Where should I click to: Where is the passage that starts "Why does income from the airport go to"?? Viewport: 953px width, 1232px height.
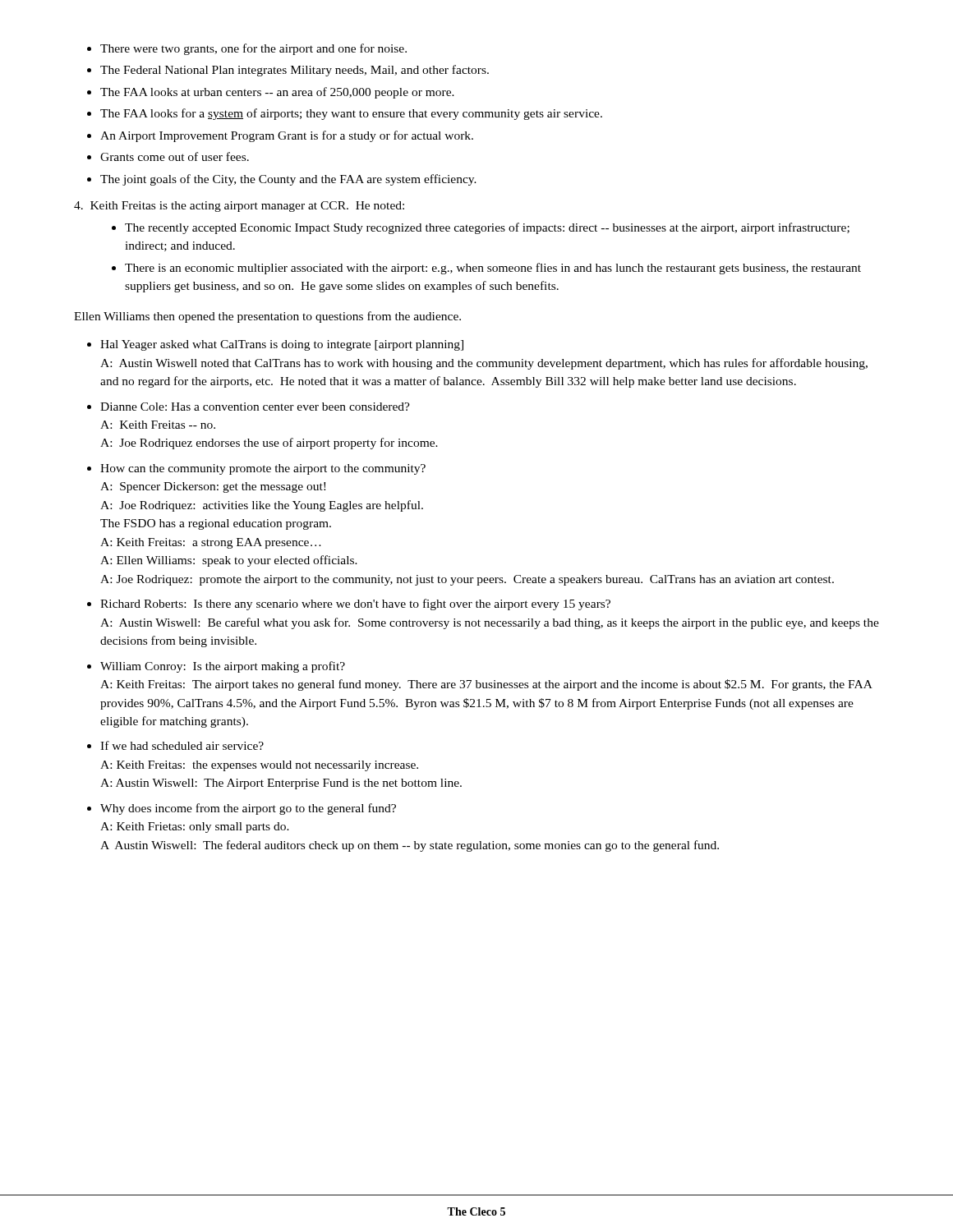[x=248, y=809]
